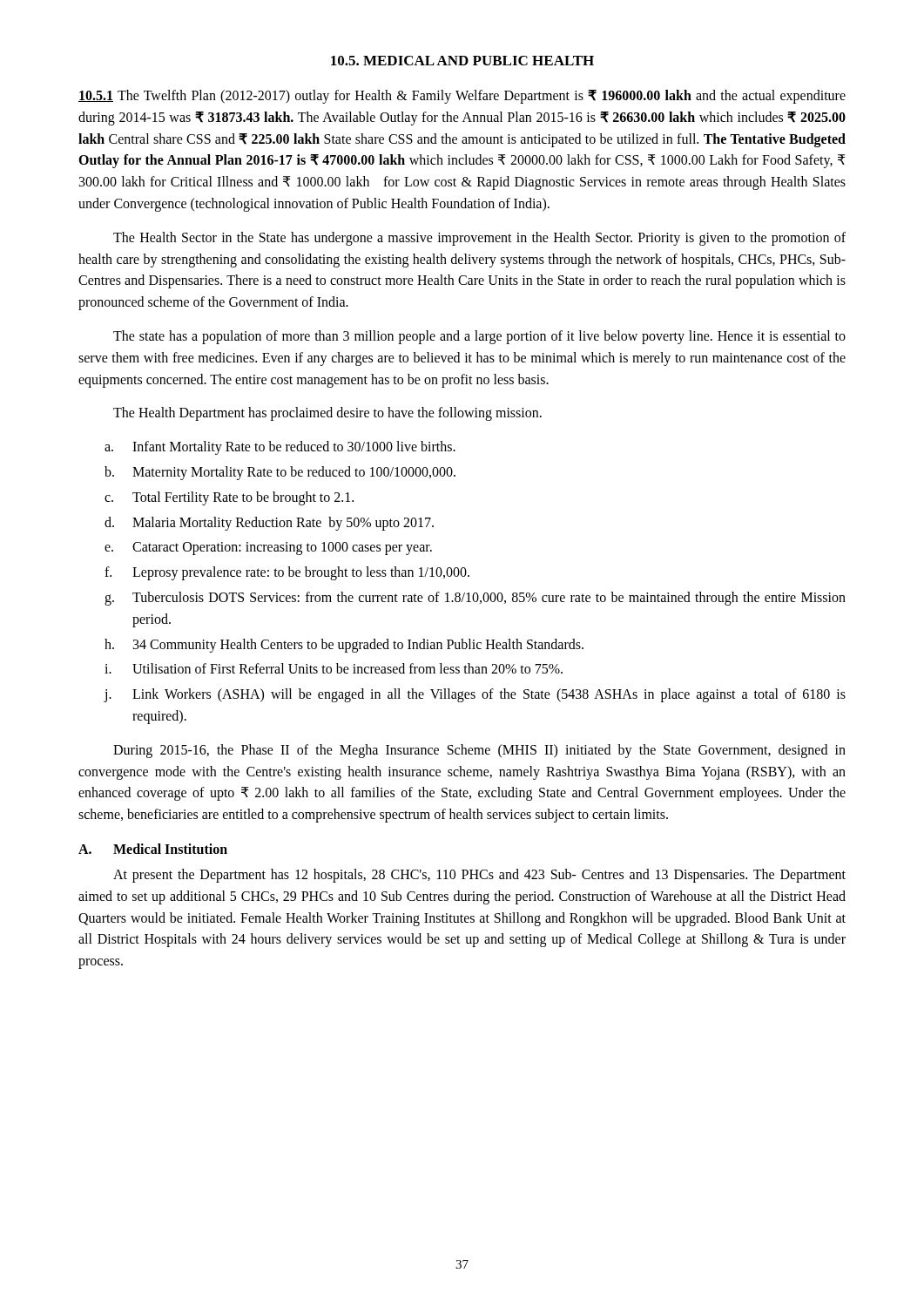Click on the text block that reads "The state has"

(462, 357)
